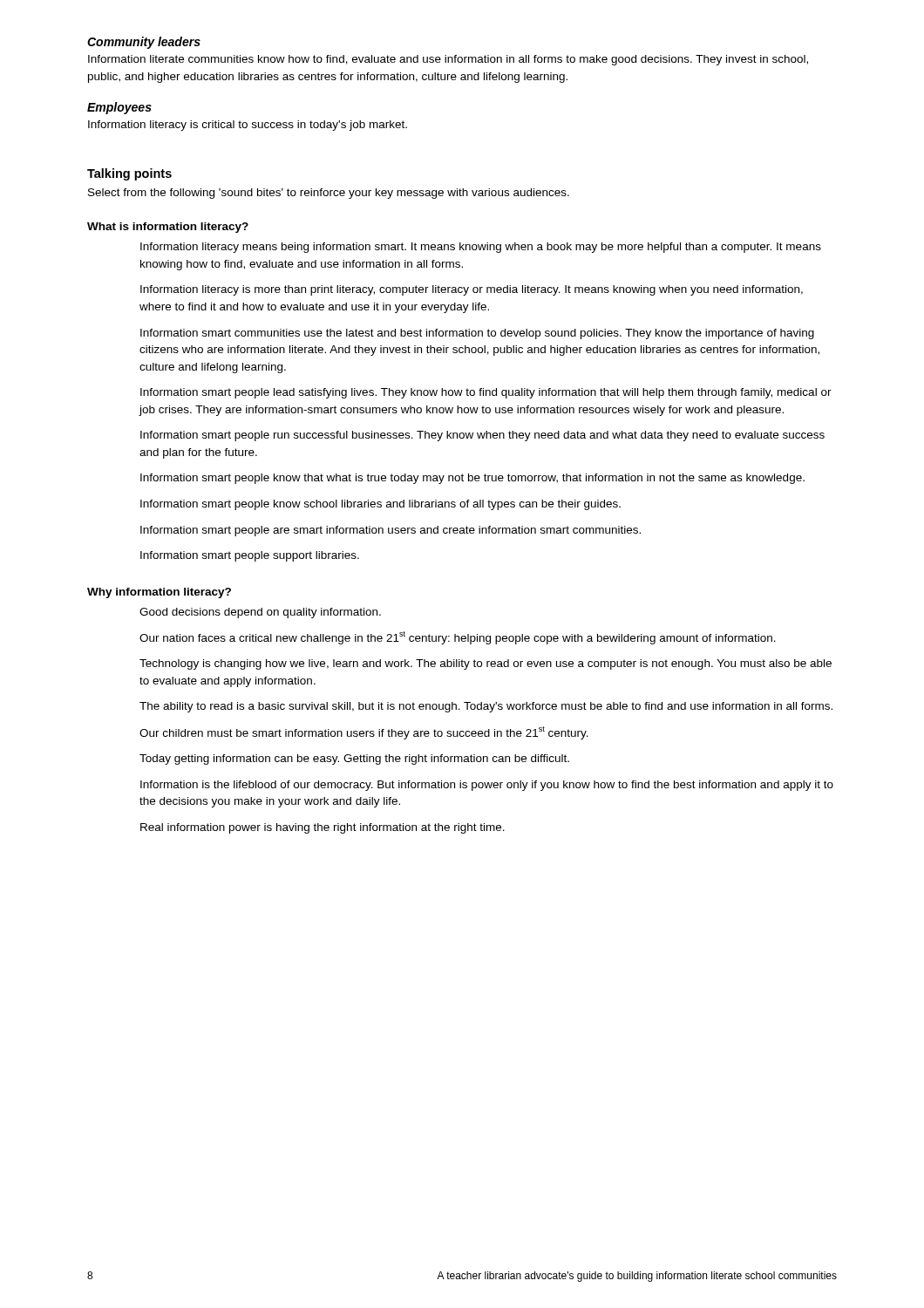Point to the text block starting "Our children must be smart"
This screenshot has width=924, height=1308.
coord(364,732)
